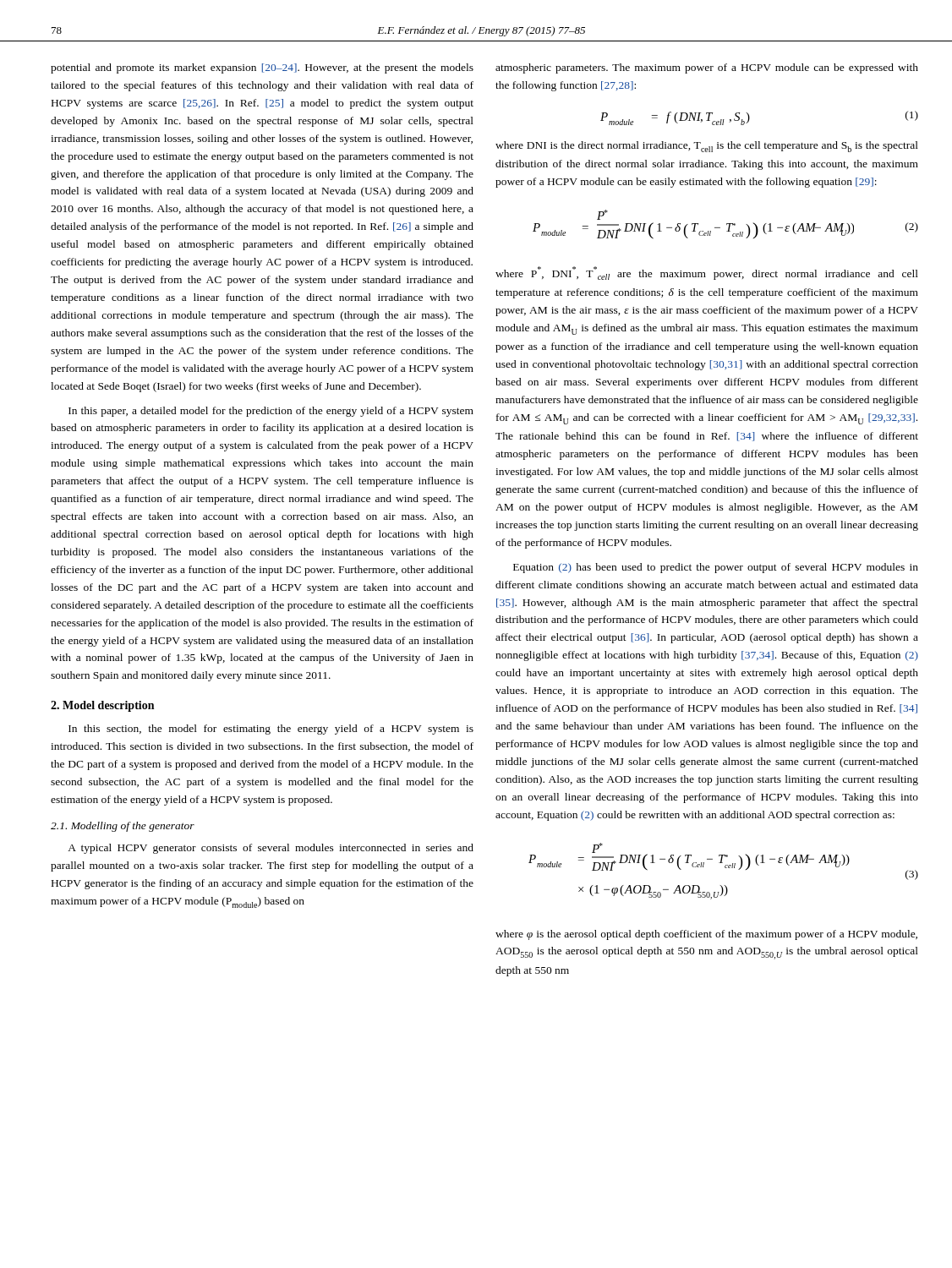
Task: Find the text block containing "where φ is the aerosol optical depth"
Action: click(x=707, y=952)
